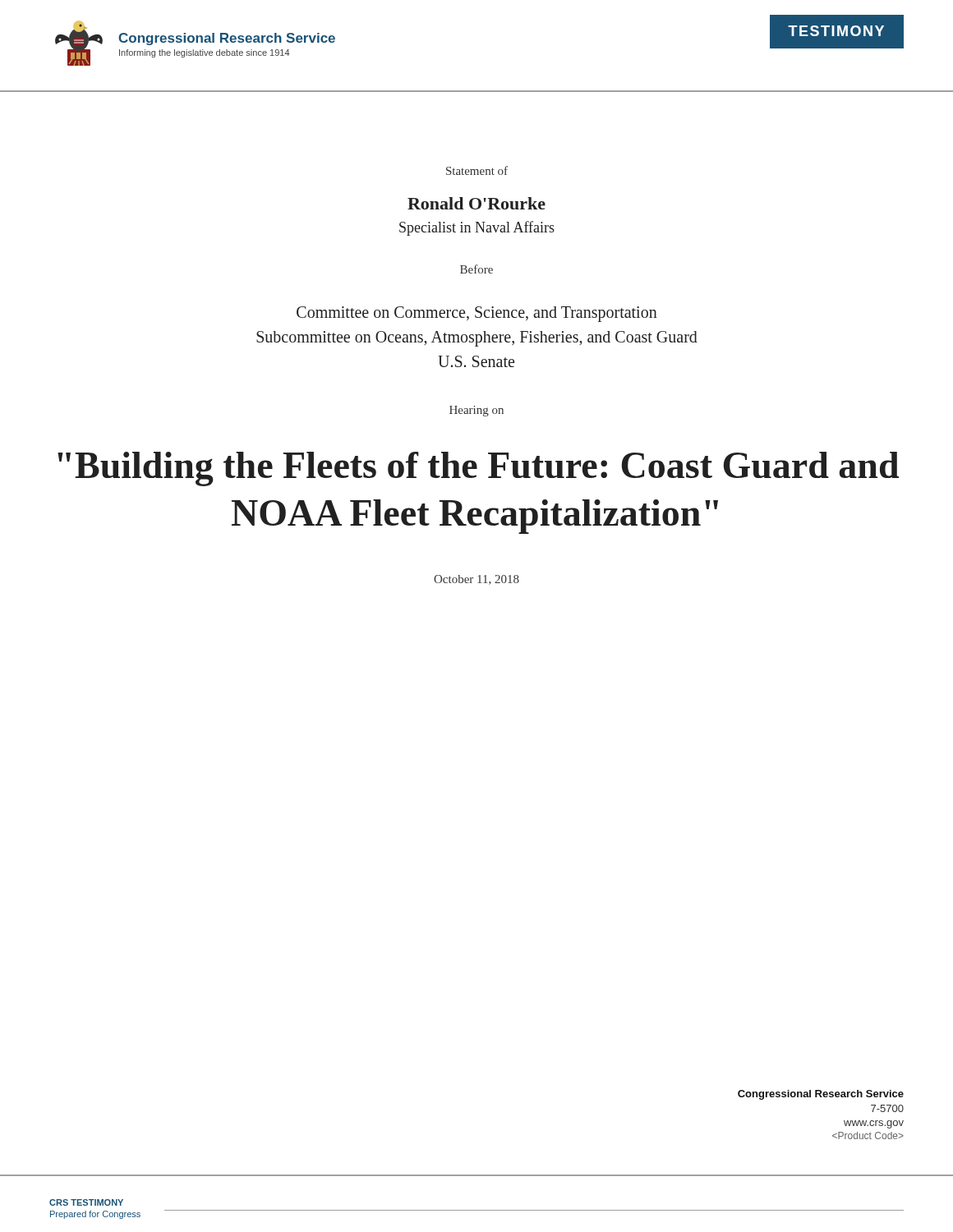This screenshot has width=953, height=1232.
Task: Click where it says "Congressional Research Service 7-5700 www.crs.gov"
Action: tap(821, 1095)
